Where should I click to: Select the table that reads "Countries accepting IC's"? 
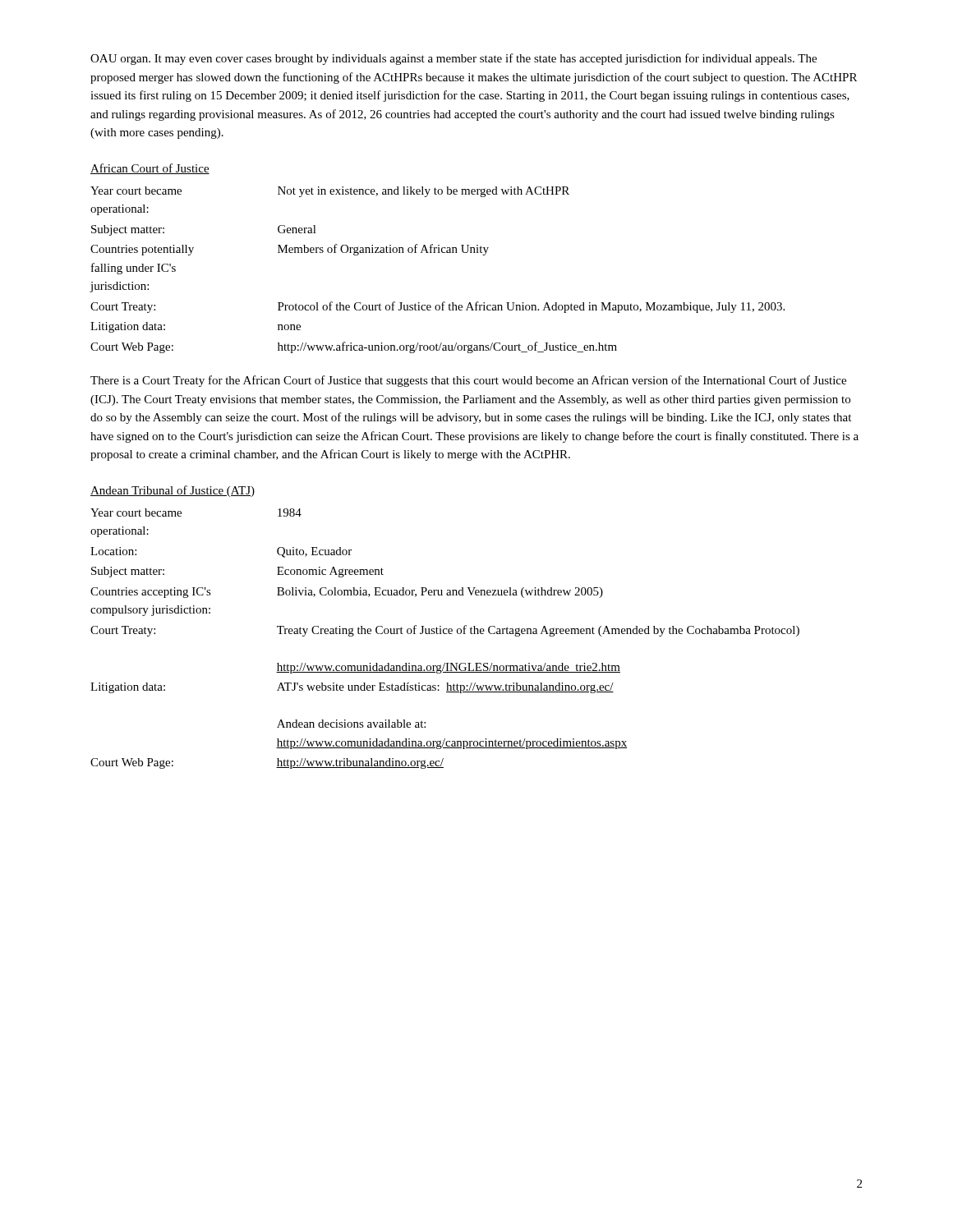[x=476, y=637]
